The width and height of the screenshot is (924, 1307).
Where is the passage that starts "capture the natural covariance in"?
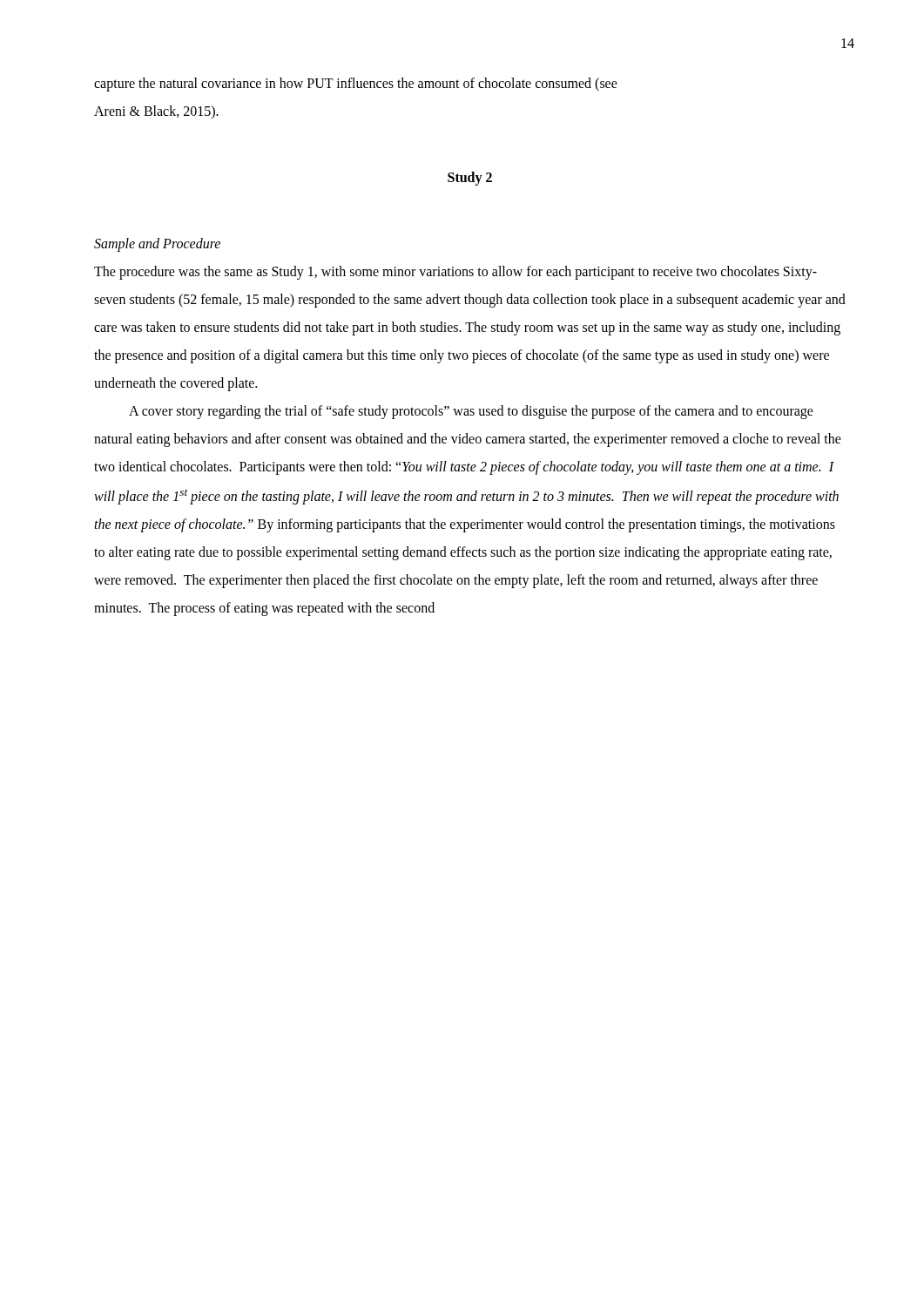pos(356,97)
